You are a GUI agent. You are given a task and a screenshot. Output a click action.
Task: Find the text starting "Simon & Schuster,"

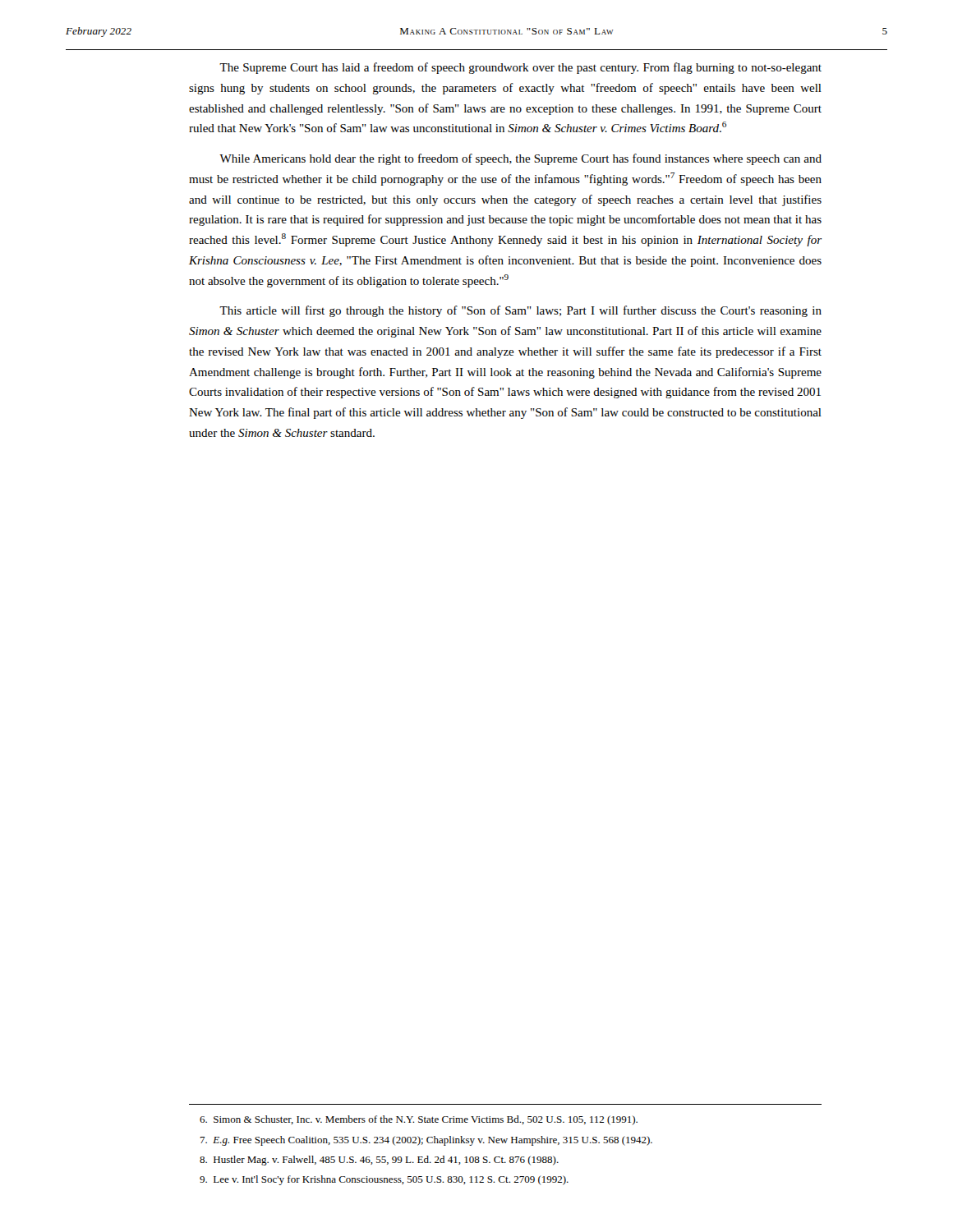coord(494,1120)
